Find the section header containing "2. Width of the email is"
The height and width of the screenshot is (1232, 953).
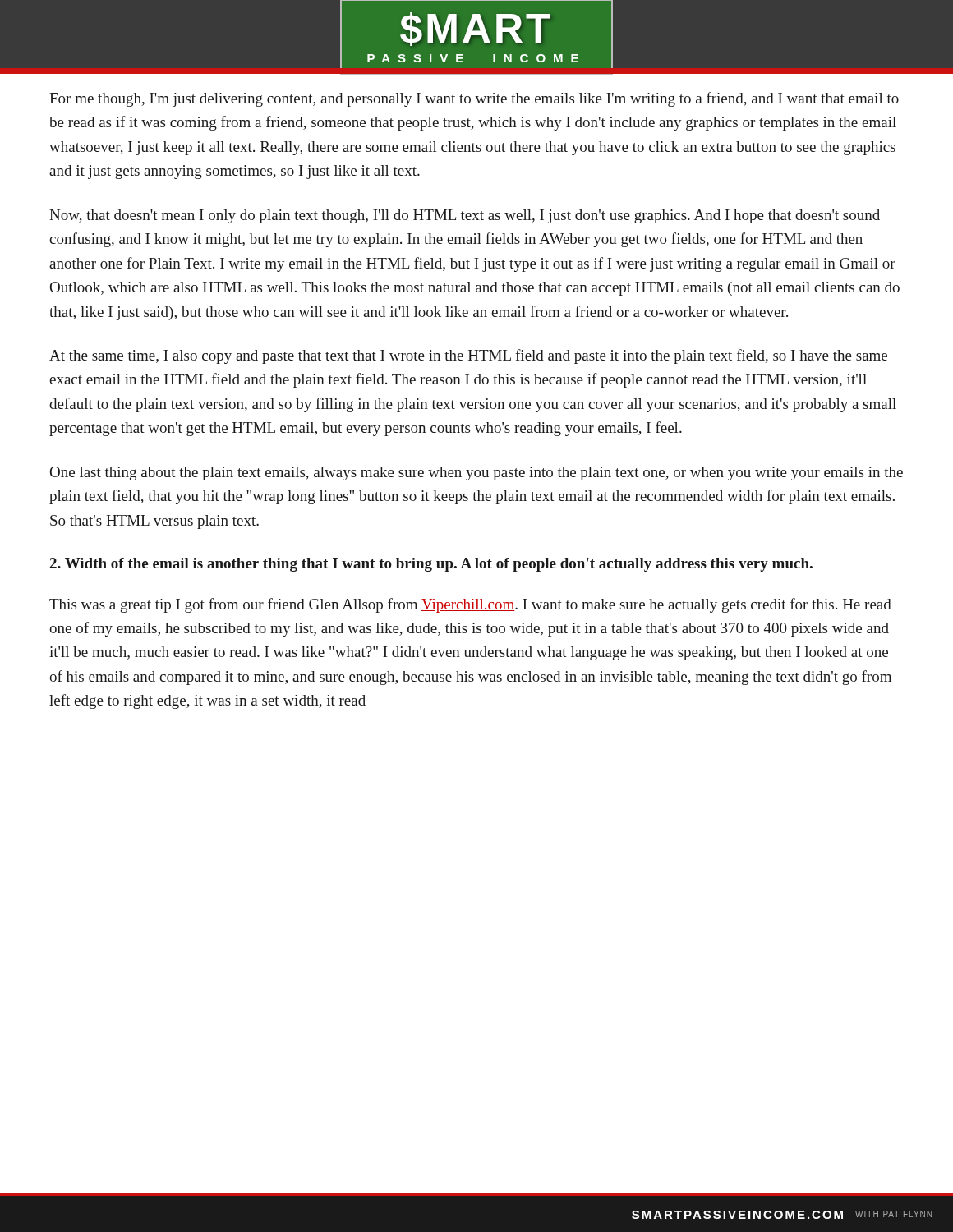(x=431, y=563)
